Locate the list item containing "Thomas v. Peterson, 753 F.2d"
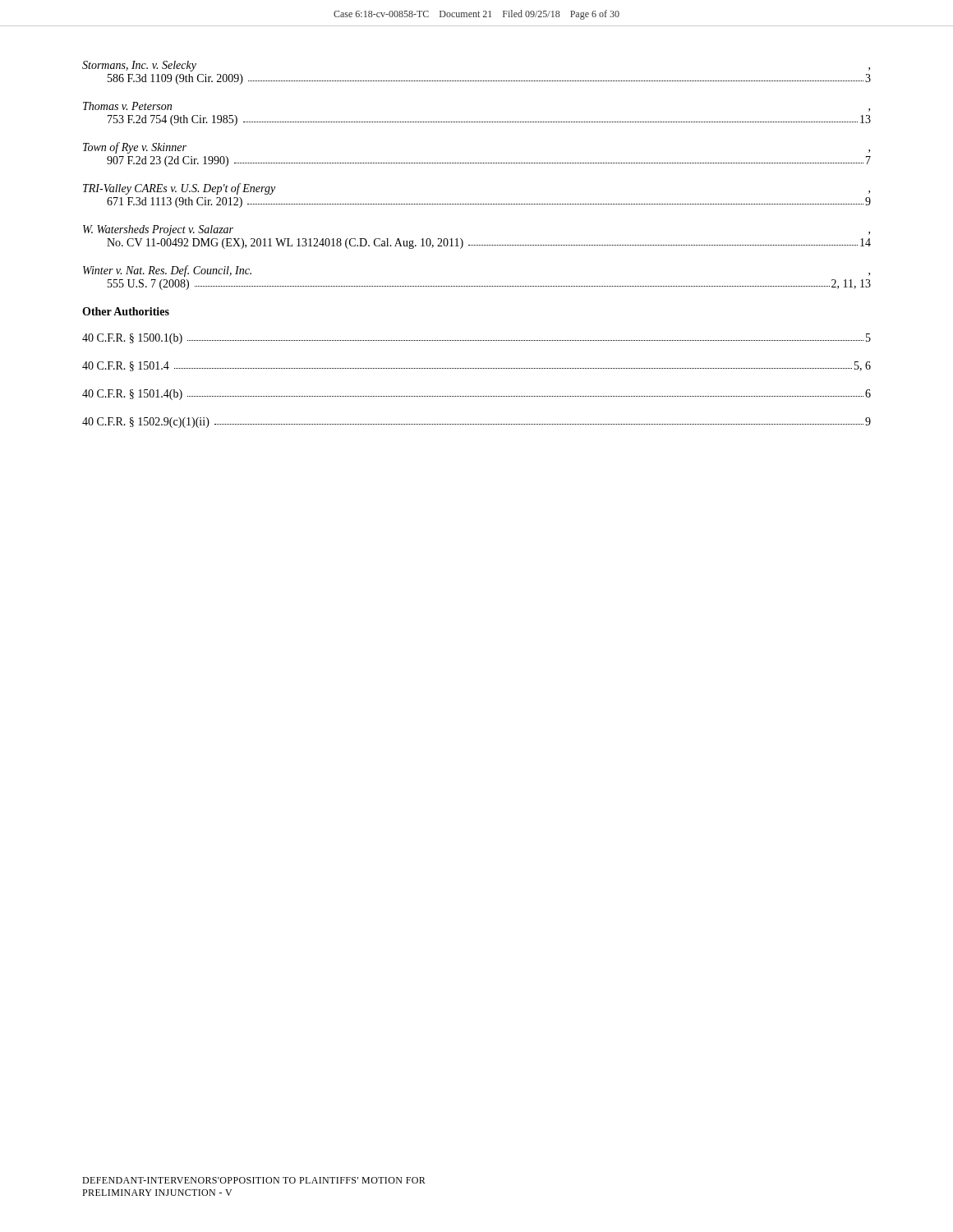 pos(476,113)
